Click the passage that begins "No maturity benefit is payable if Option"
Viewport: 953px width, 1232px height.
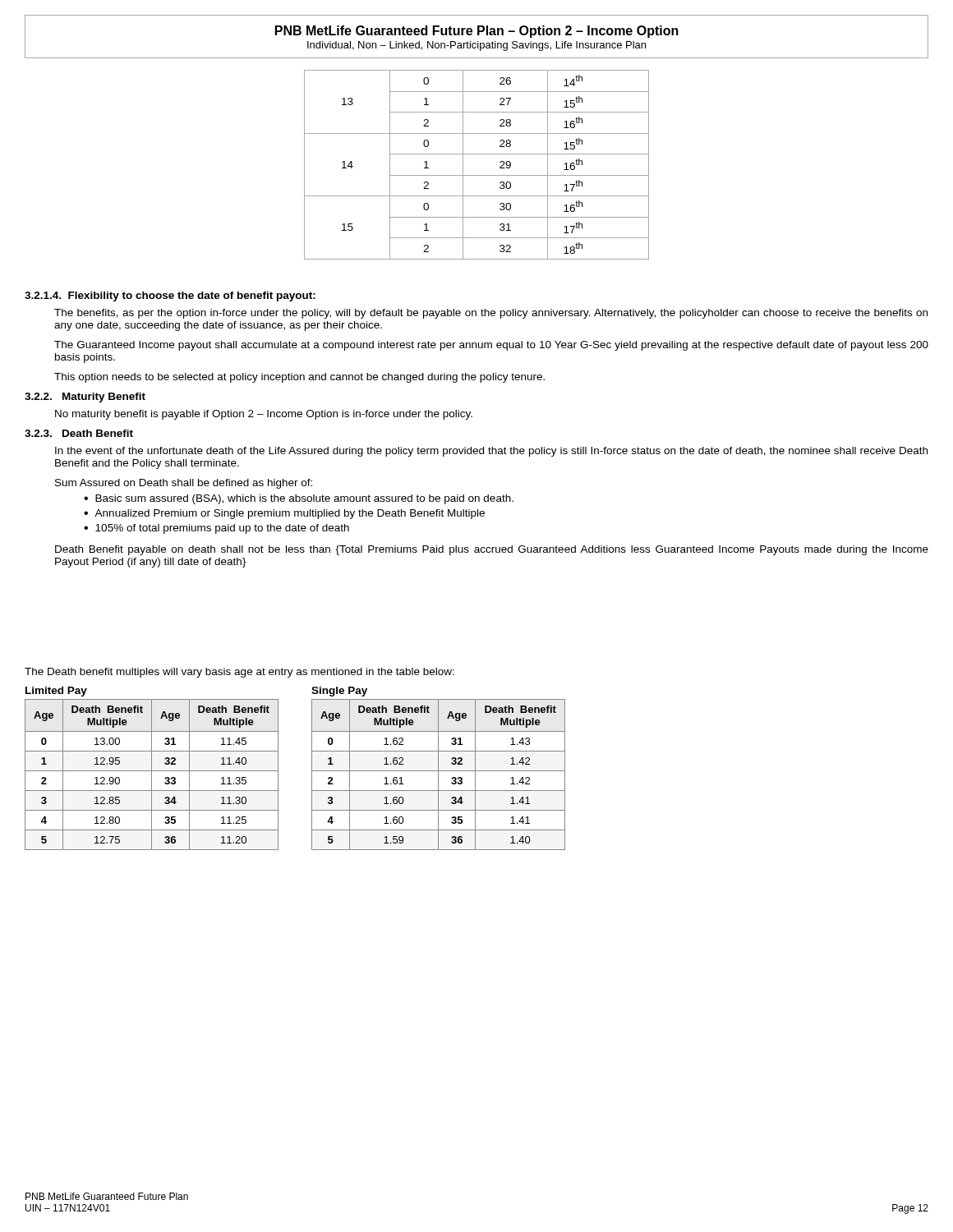[264, 413]
